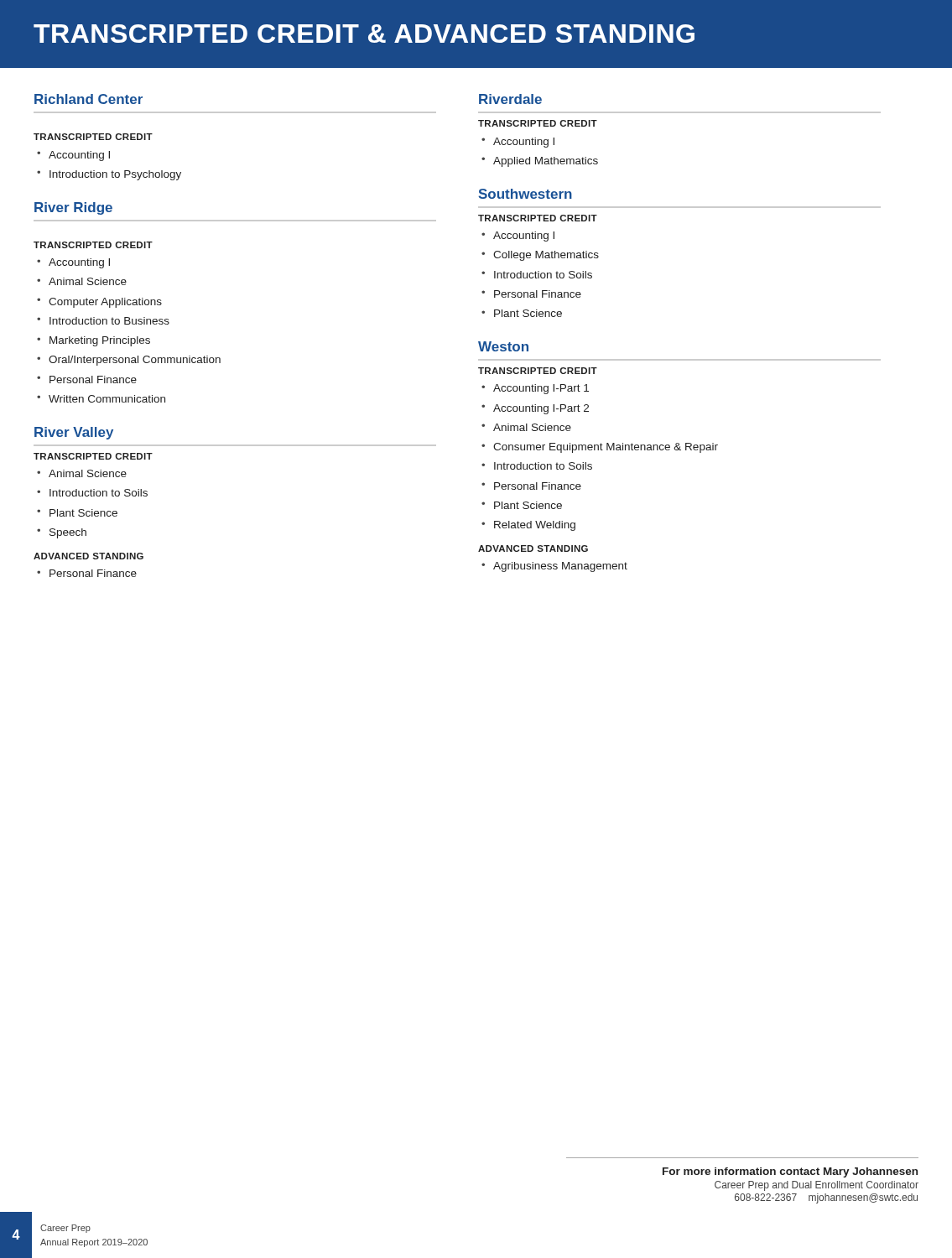Locate the region starting "Introduction to Business"
Screen dimensions: 1258x952
coord(103,321)
